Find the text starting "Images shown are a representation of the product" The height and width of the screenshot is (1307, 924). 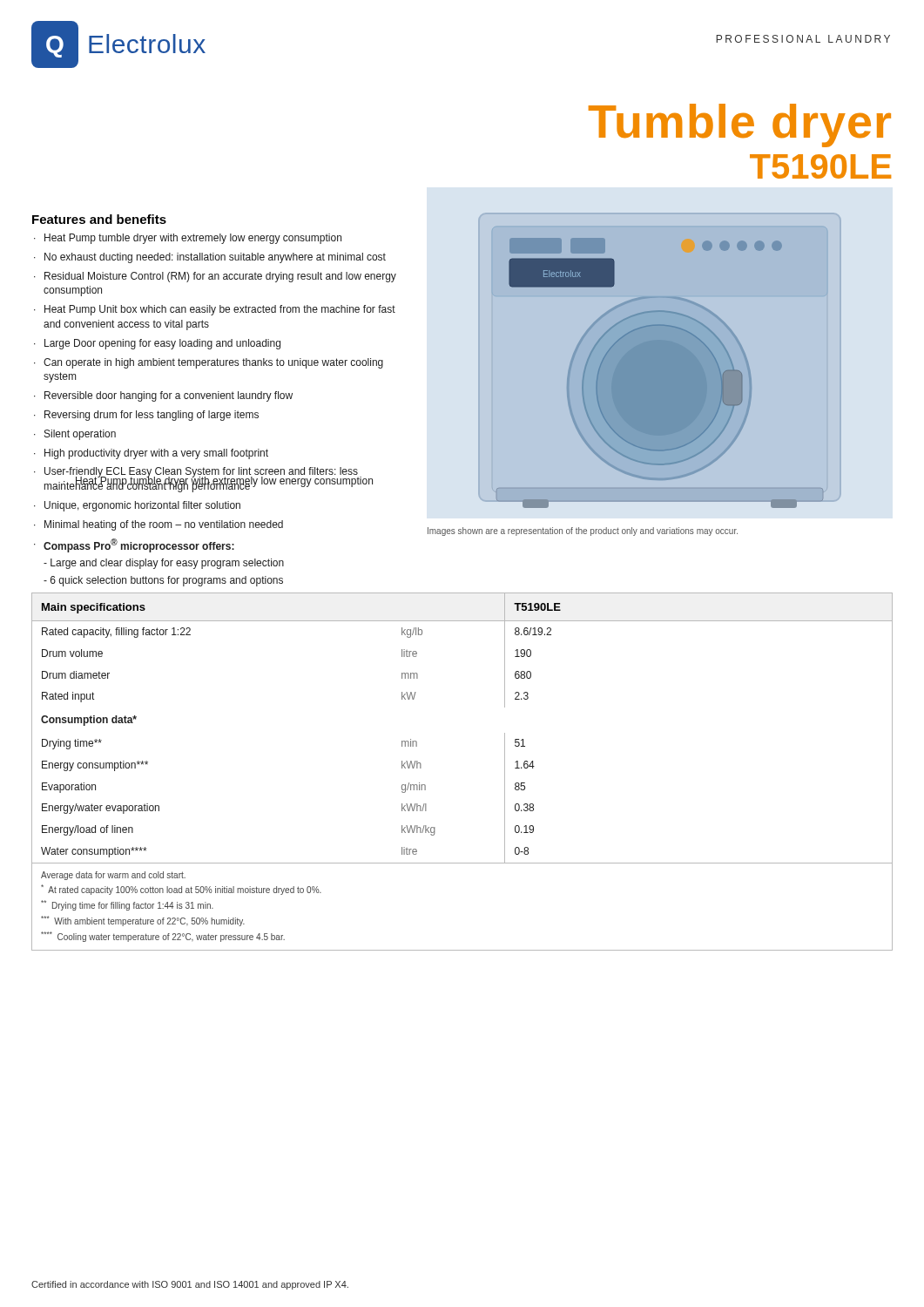coord(583,531)
